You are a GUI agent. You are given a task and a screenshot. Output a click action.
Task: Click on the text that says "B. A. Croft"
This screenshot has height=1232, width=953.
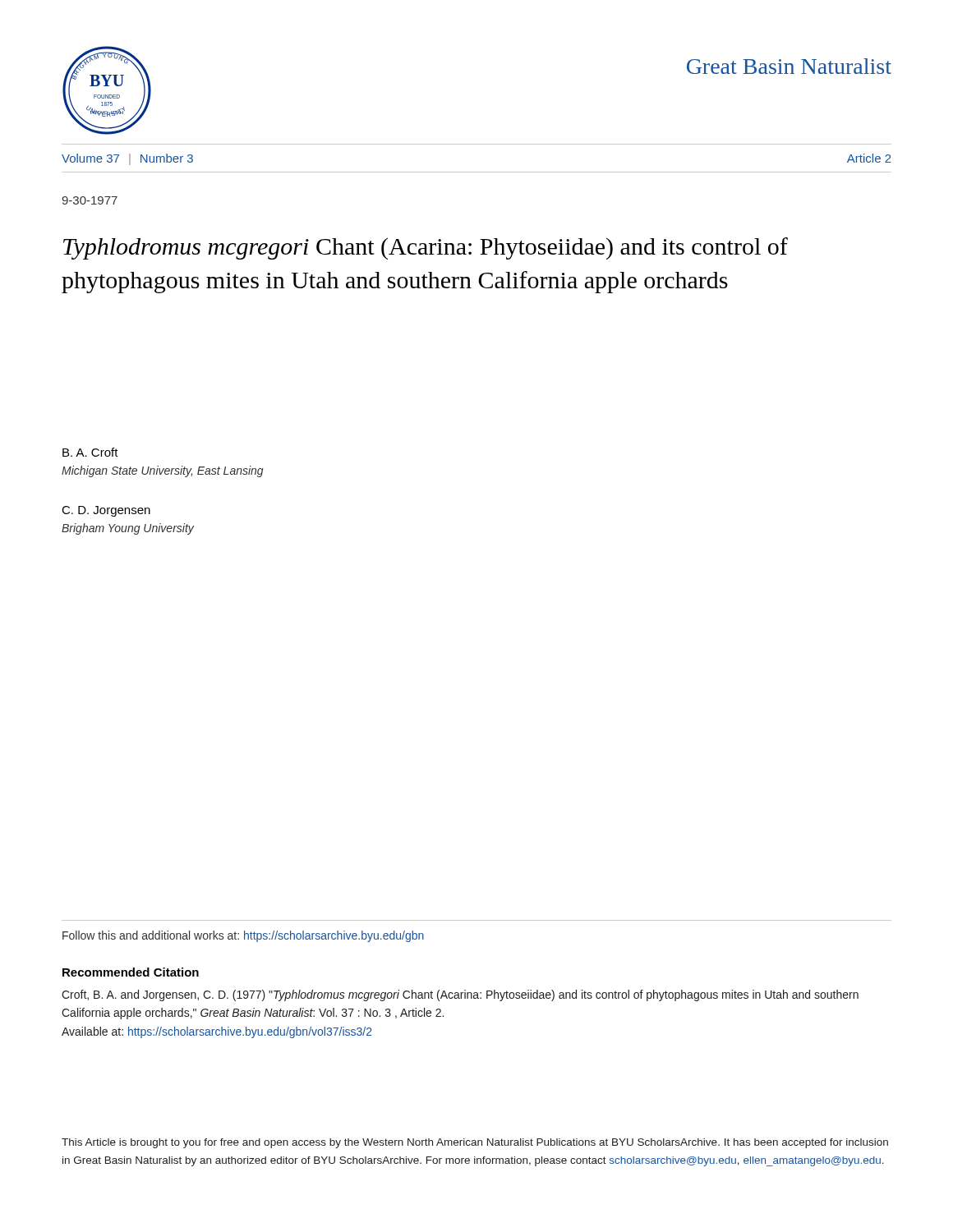coord(90,452)
